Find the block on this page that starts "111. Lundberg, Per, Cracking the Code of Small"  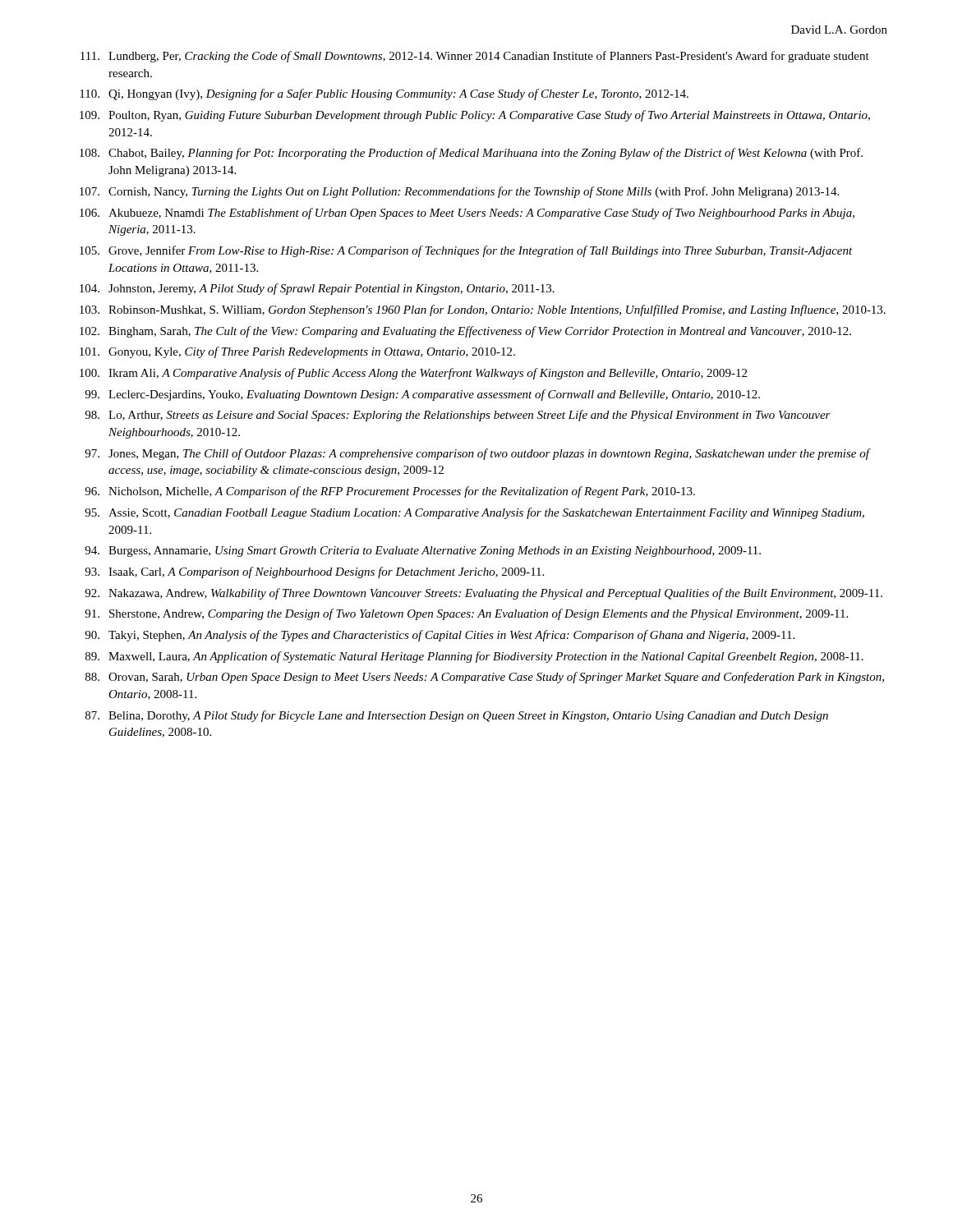476,65
